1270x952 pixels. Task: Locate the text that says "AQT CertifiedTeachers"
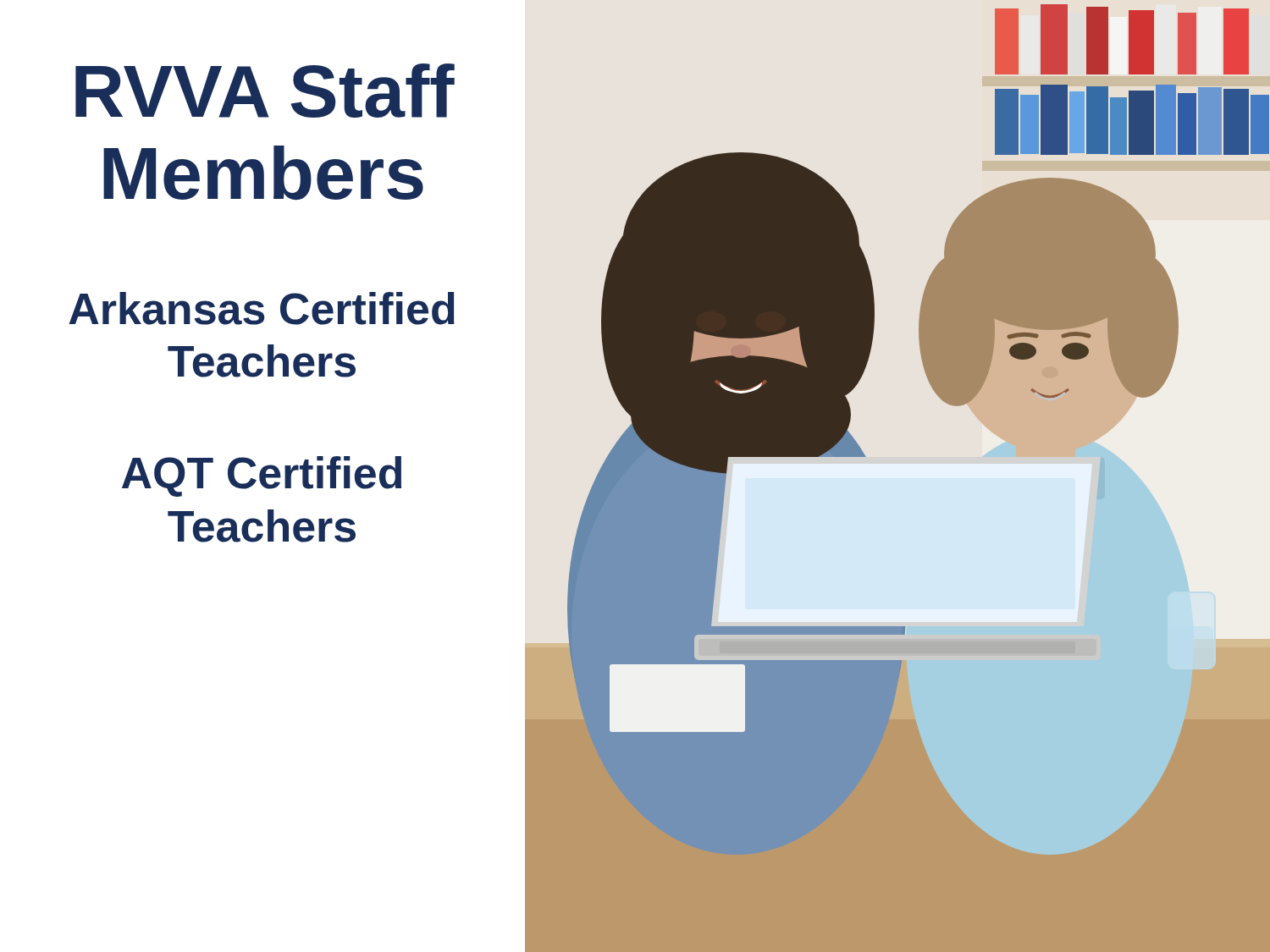(262, 500)
